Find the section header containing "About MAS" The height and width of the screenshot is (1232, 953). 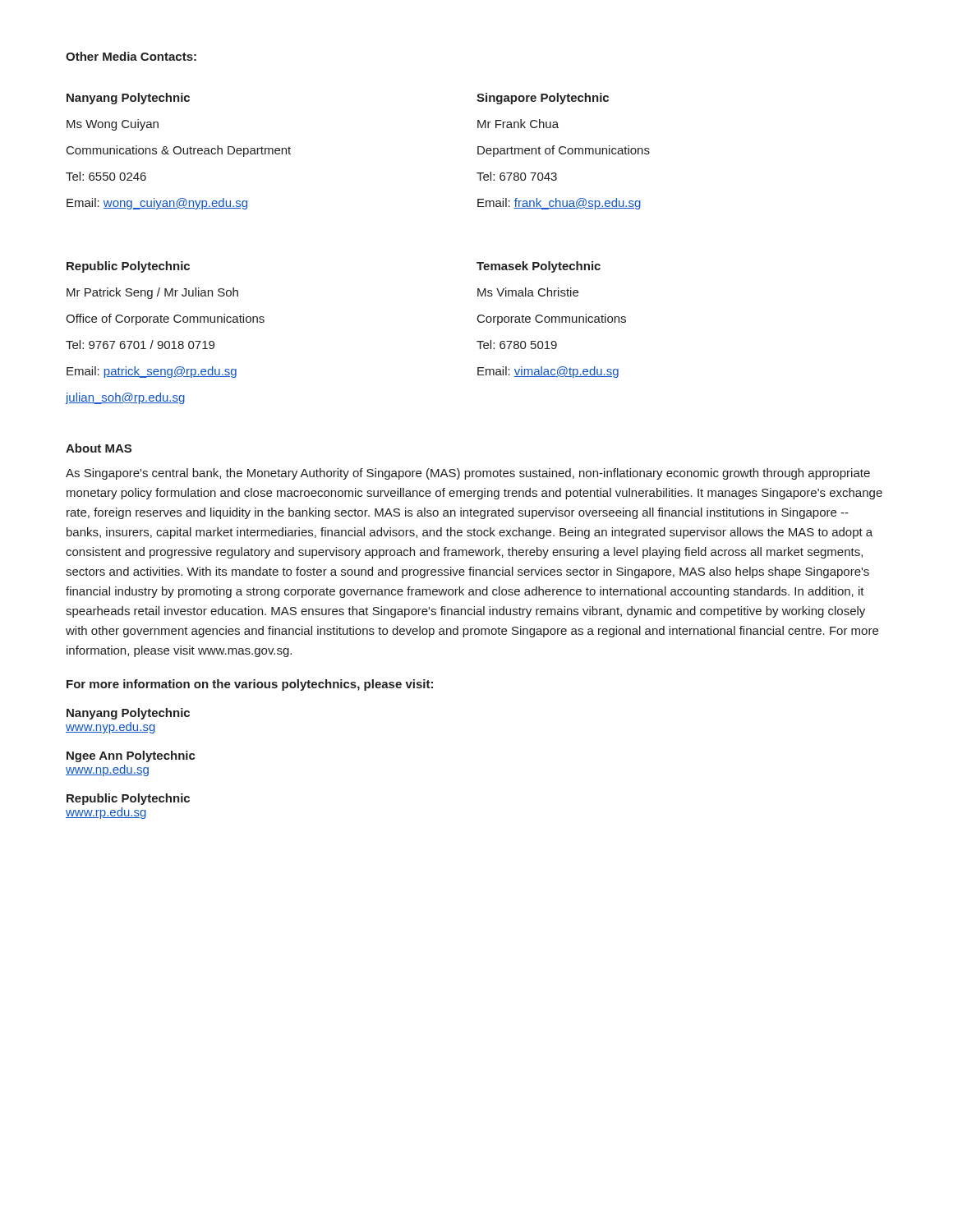[99, 448]
